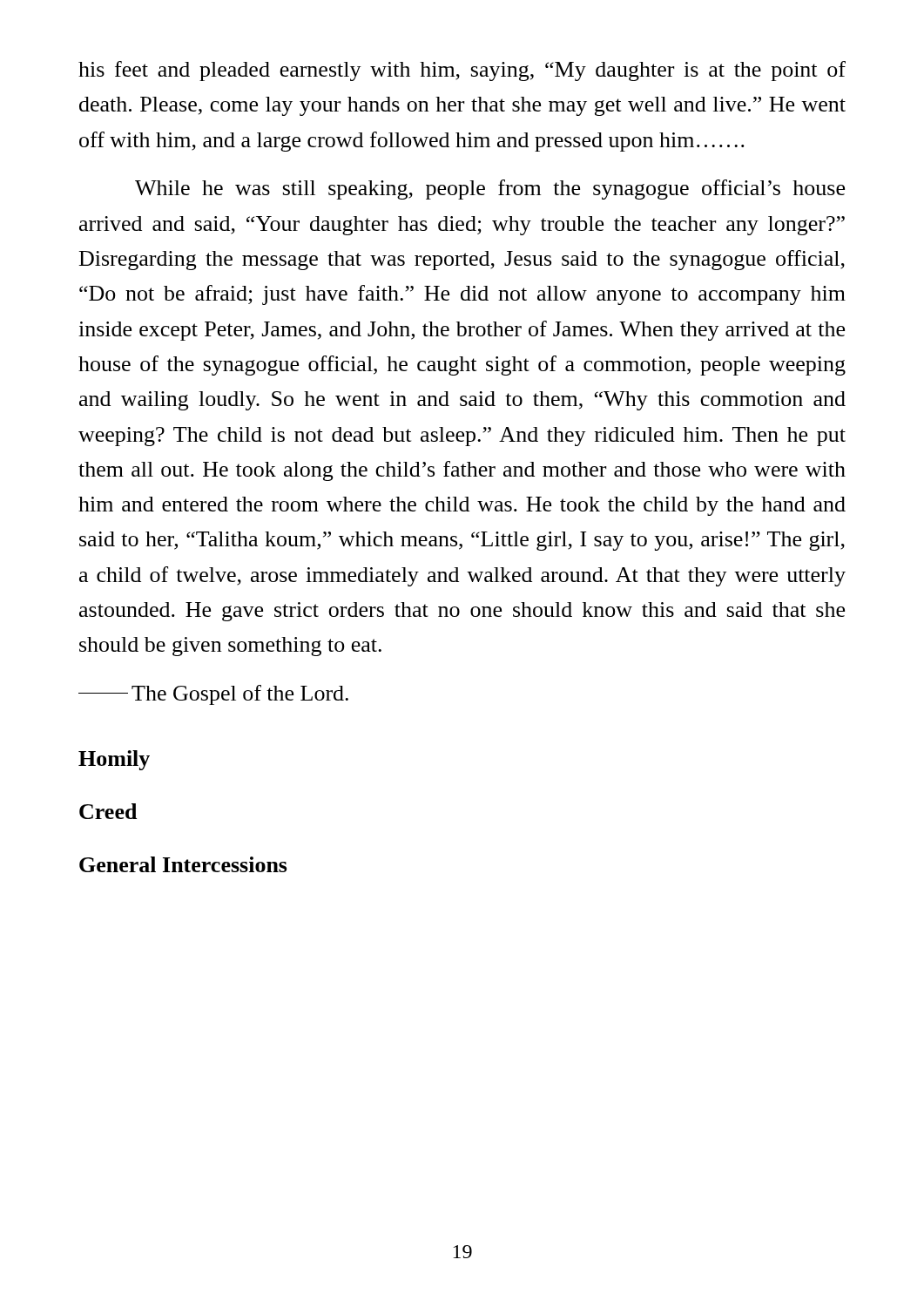The height and width of the screenshot is (1307, 924).
Task: Click on the text block starting "General Intercessions"
Action: (183, 865)
